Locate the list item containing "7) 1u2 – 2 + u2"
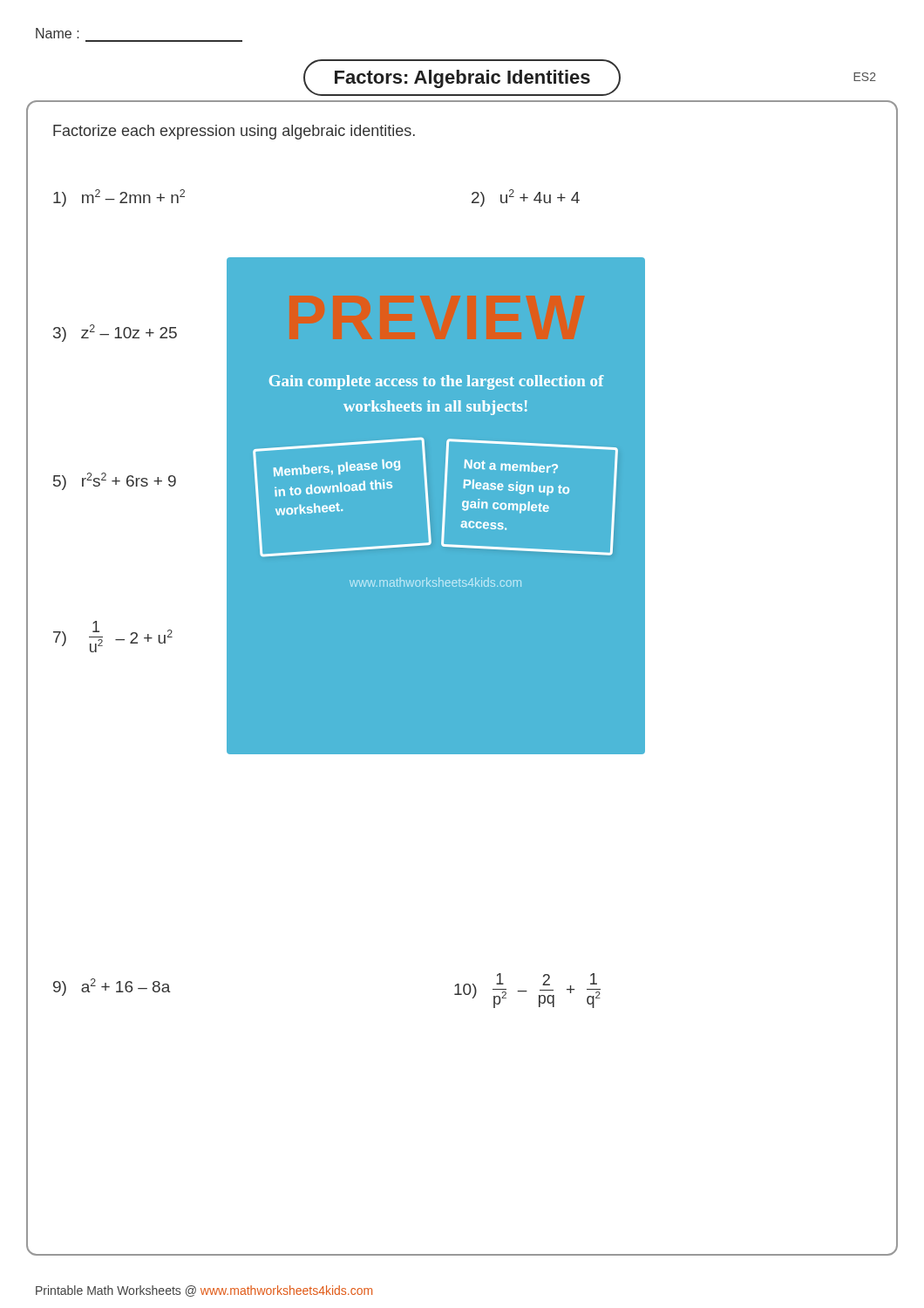This screenshot has width=924, height=1308. [112, 638]
